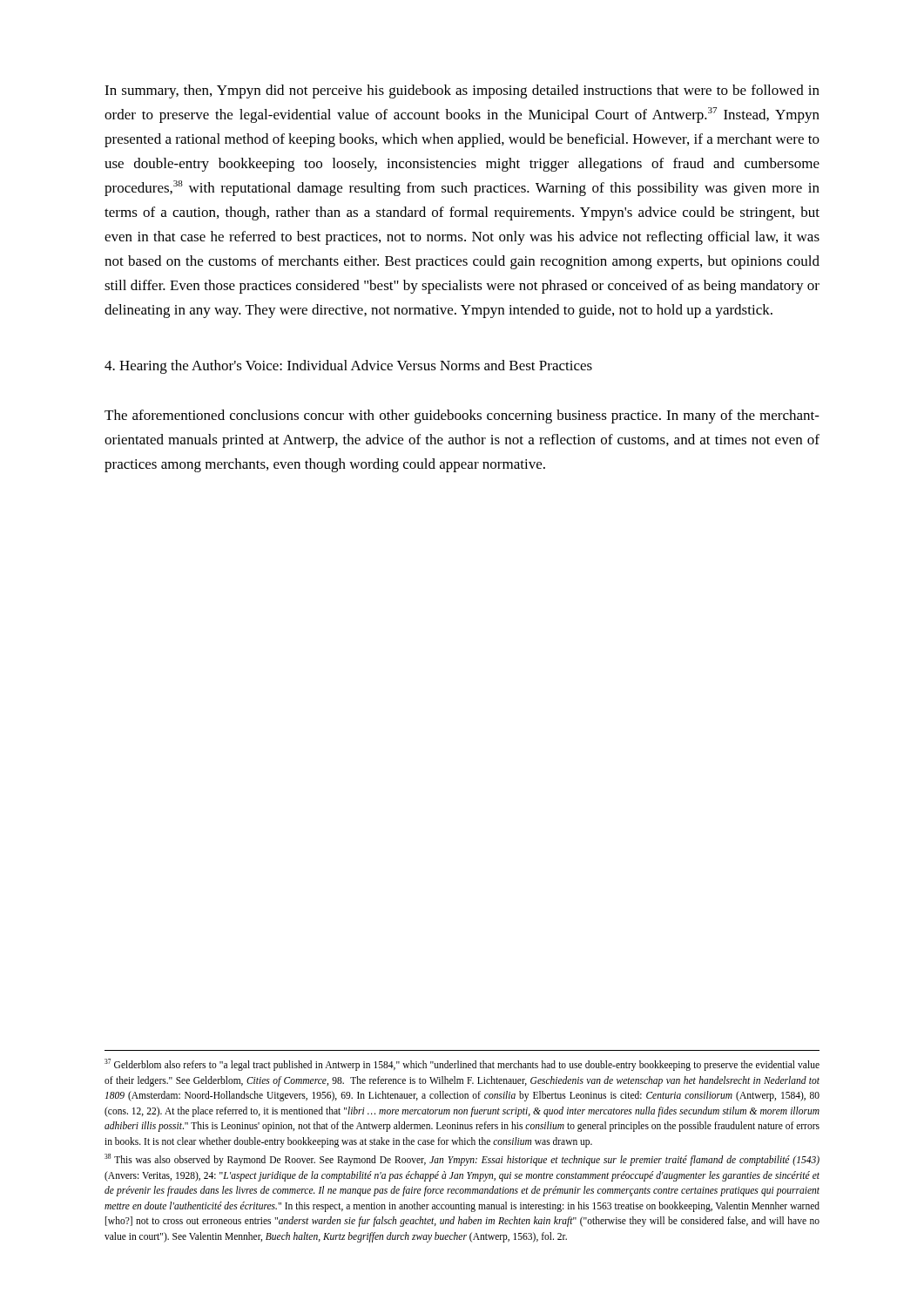Click on the region starting "4. Hearing the"
Viewport: 924px width, 1307px height.
pyautogui.click(x=348, y=366)
